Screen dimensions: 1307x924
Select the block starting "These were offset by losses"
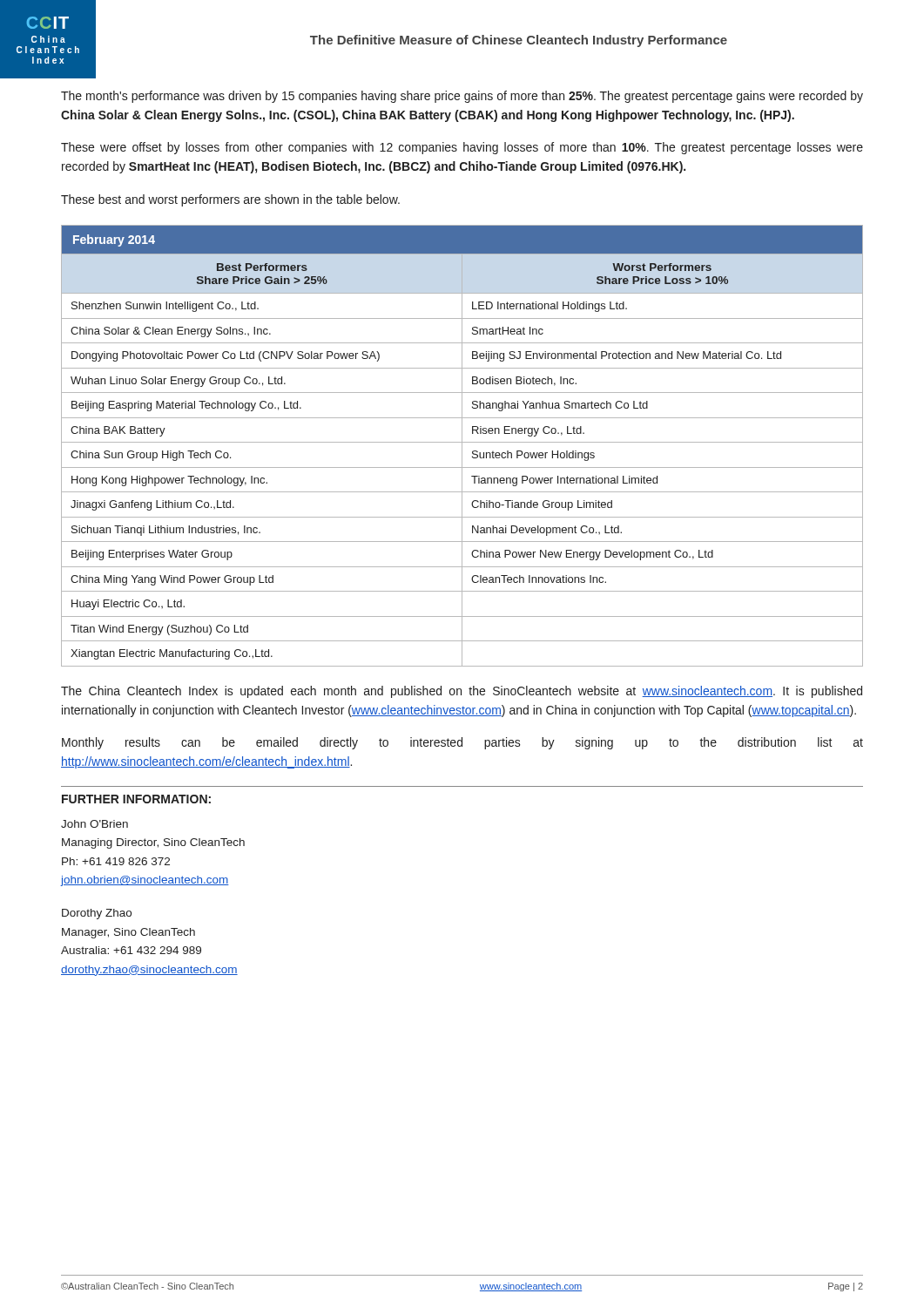coord(462,157)
